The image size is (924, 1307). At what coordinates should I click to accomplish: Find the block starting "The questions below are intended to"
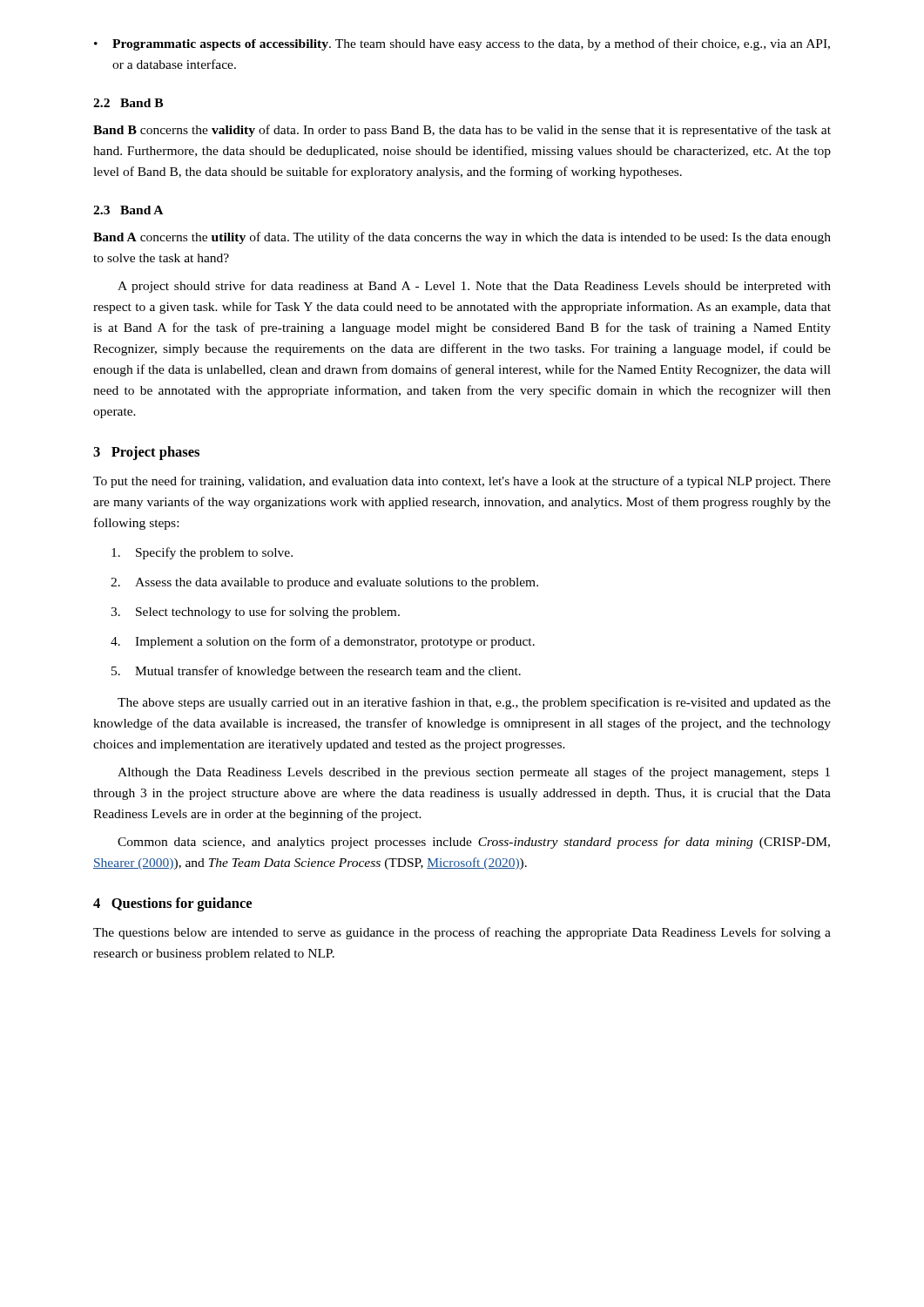coord(462,942)
